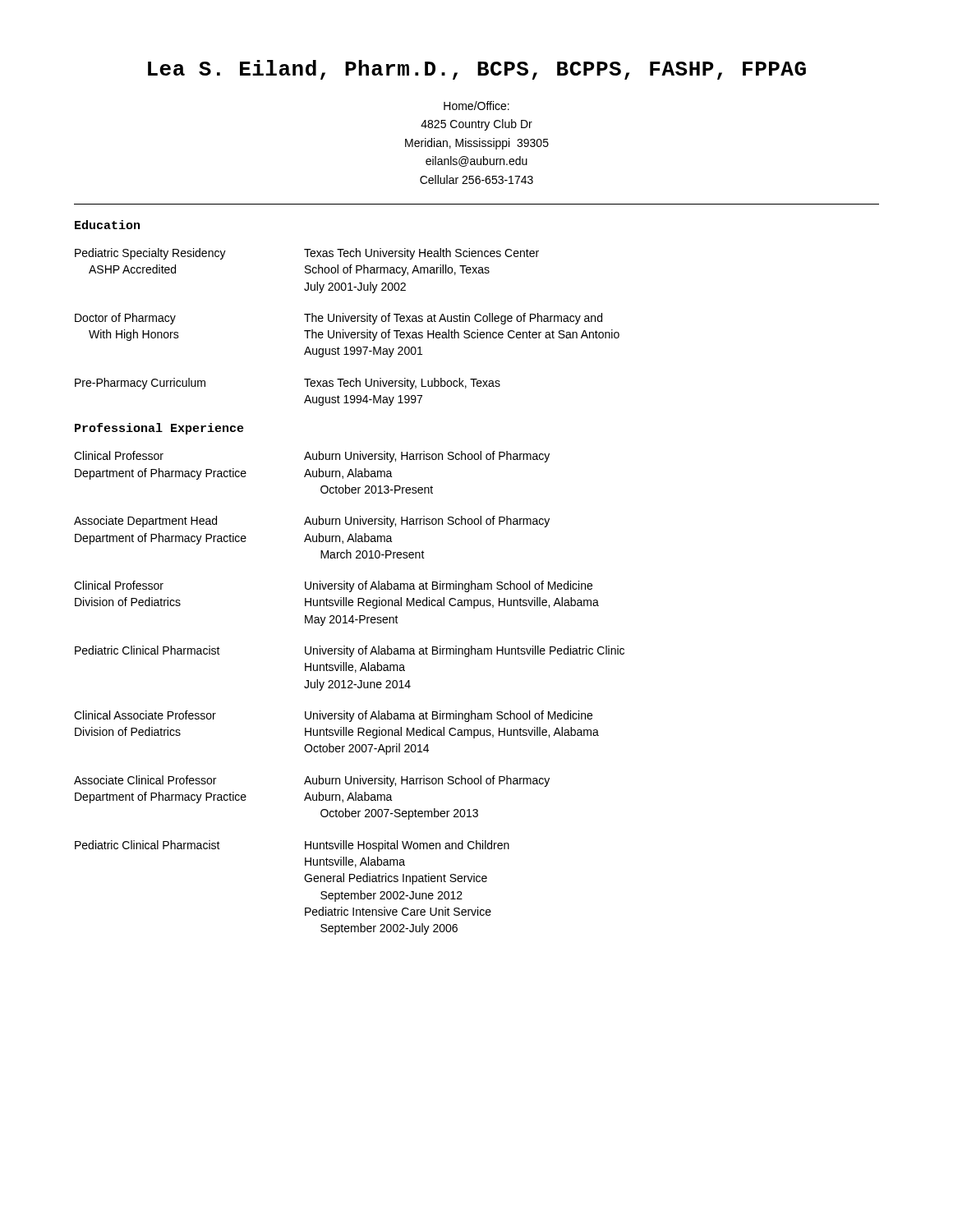Select the text block containing "Associate Department Head Department of"
The height and width of the screenshot is (1232, 953).
312,522
